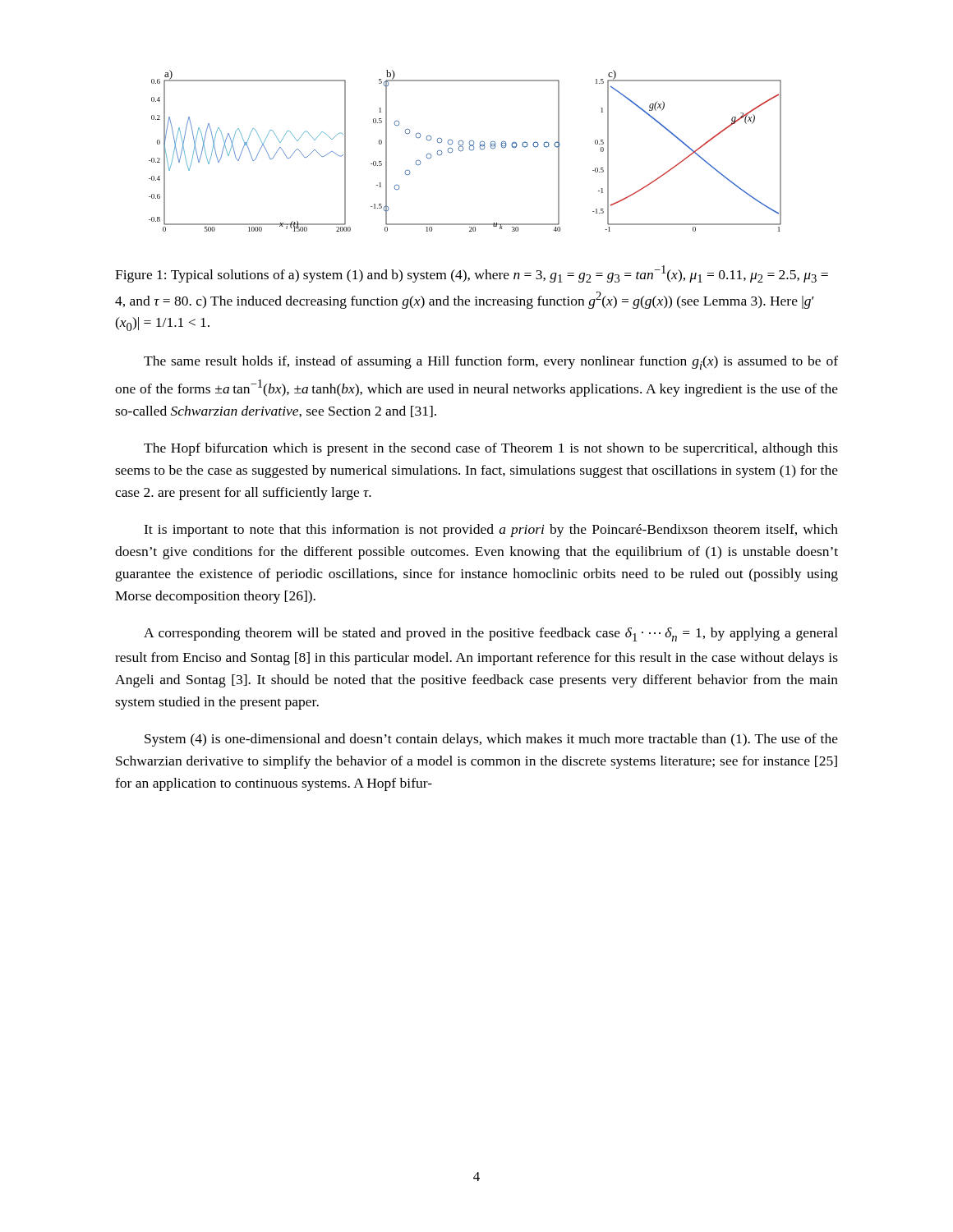This screenshot has height=1232, width=953.
Task: Click on the text block starting "The same result holds if,"
Action: tap(476, 386)
